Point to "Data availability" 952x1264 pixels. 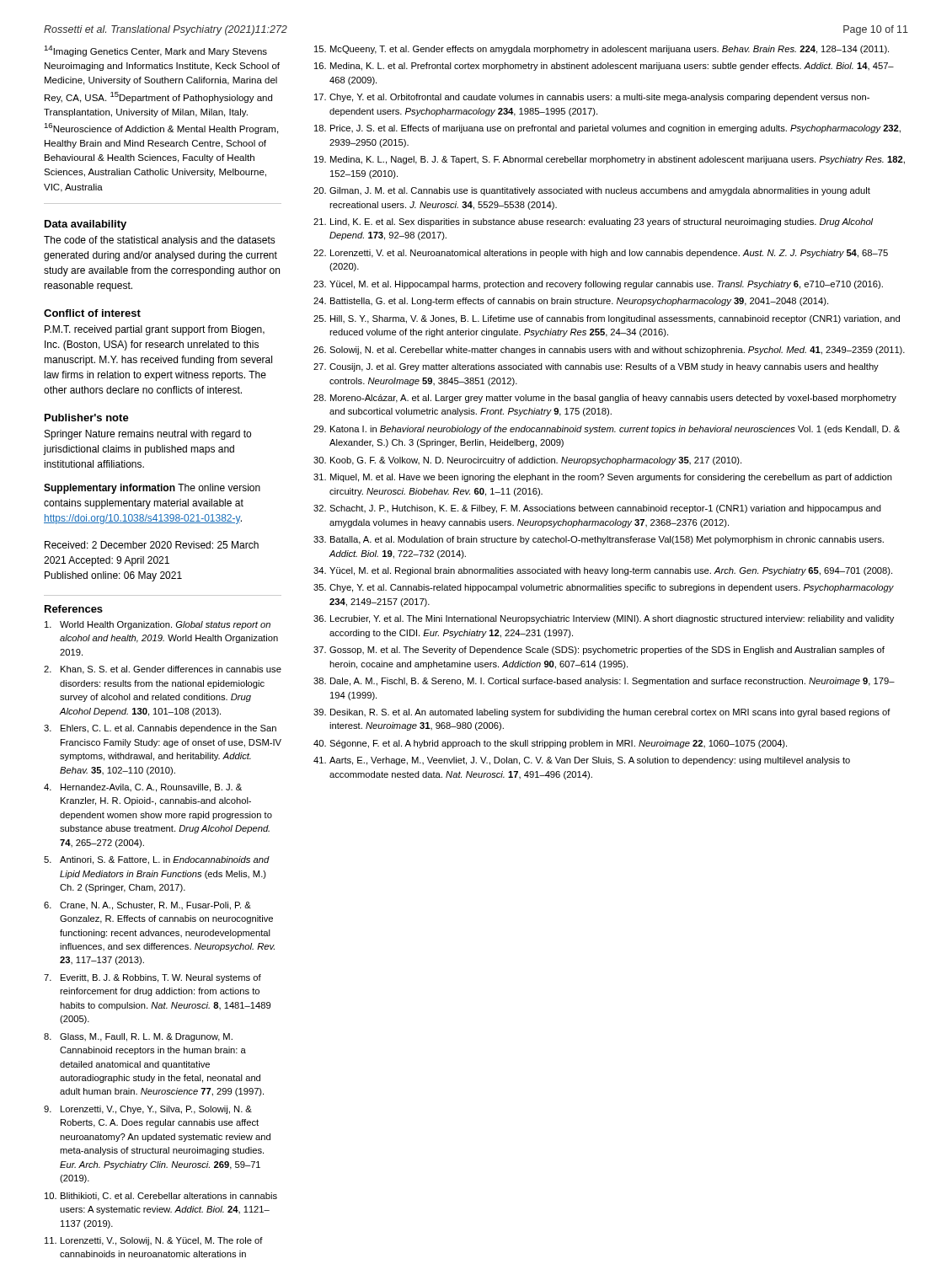pyautogui.click(x=85, y=224)
